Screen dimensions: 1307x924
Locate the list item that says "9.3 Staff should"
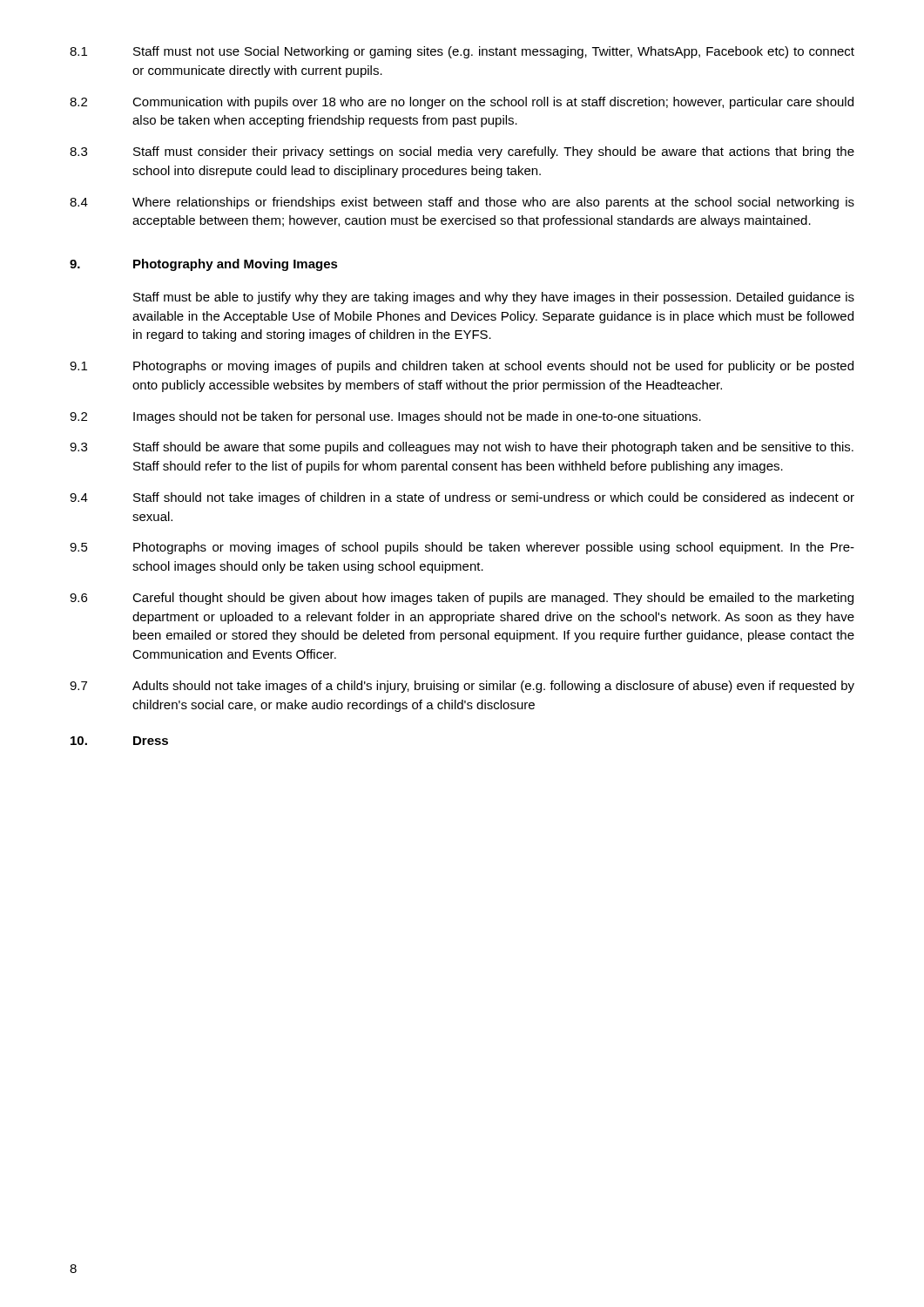point(462,457)
